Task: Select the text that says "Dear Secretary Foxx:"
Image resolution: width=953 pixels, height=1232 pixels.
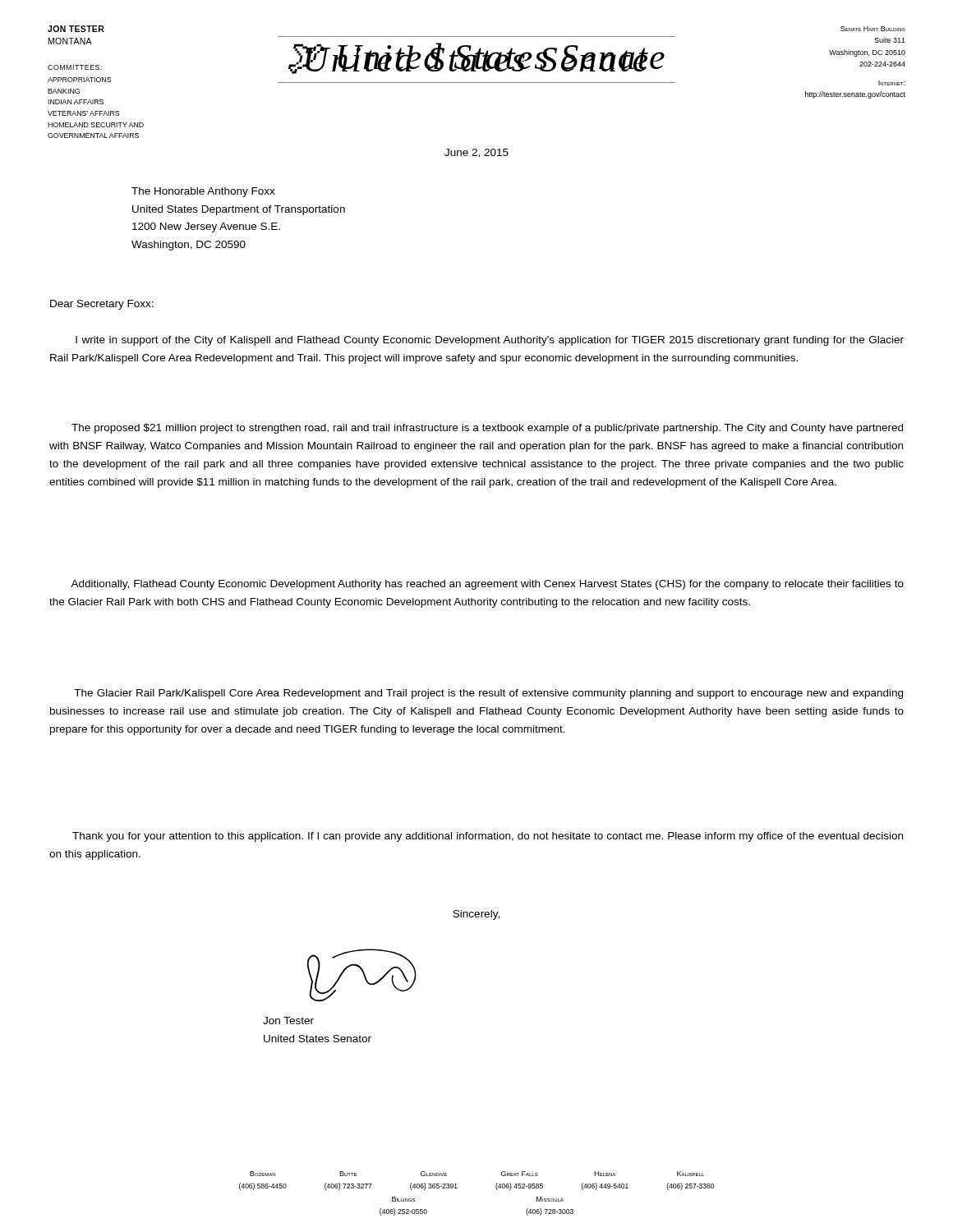Action: [102, 303]
